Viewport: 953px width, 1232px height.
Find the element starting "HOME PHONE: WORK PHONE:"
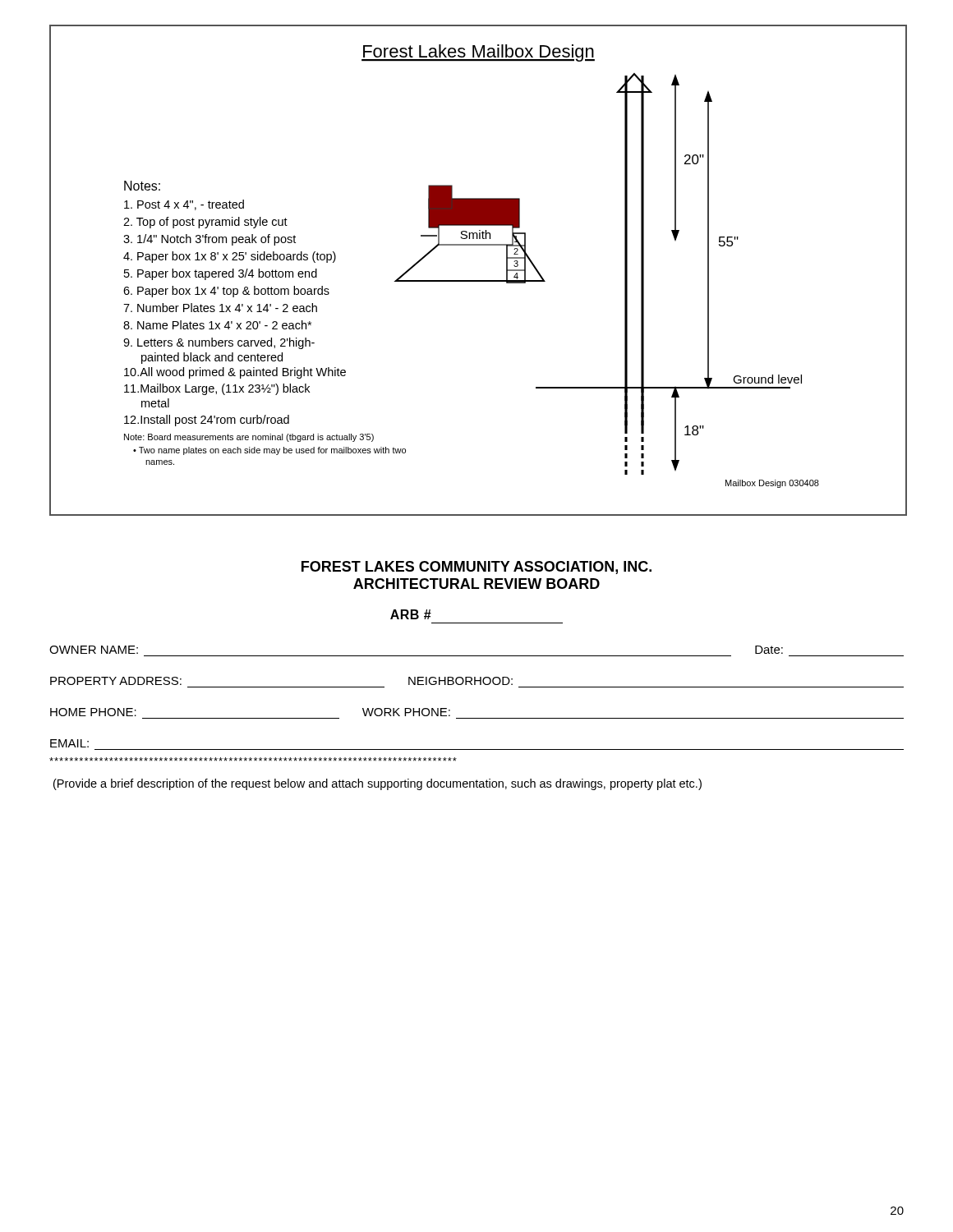476,711
